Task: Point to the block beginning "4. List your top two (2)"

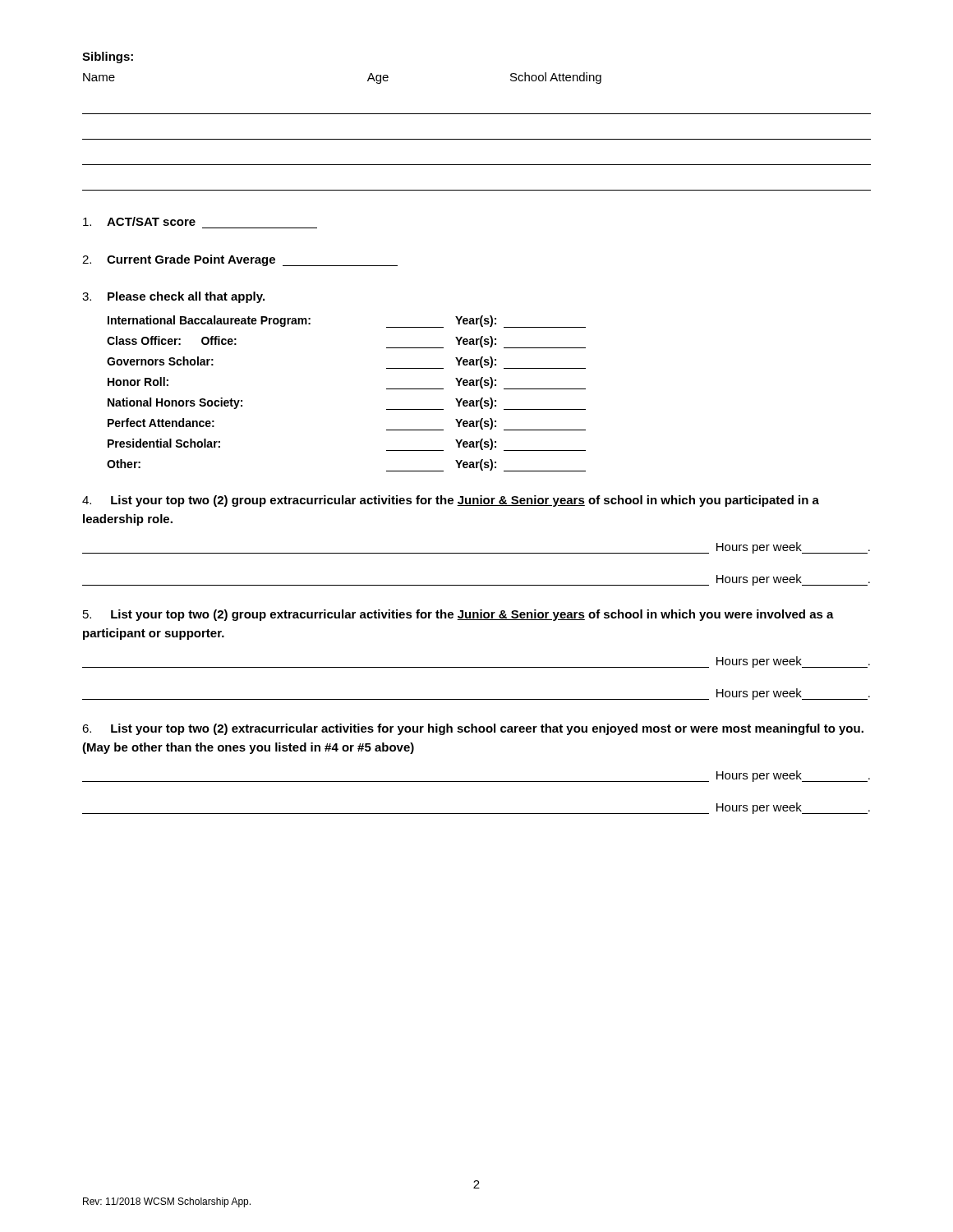Action: pos(451,501)
